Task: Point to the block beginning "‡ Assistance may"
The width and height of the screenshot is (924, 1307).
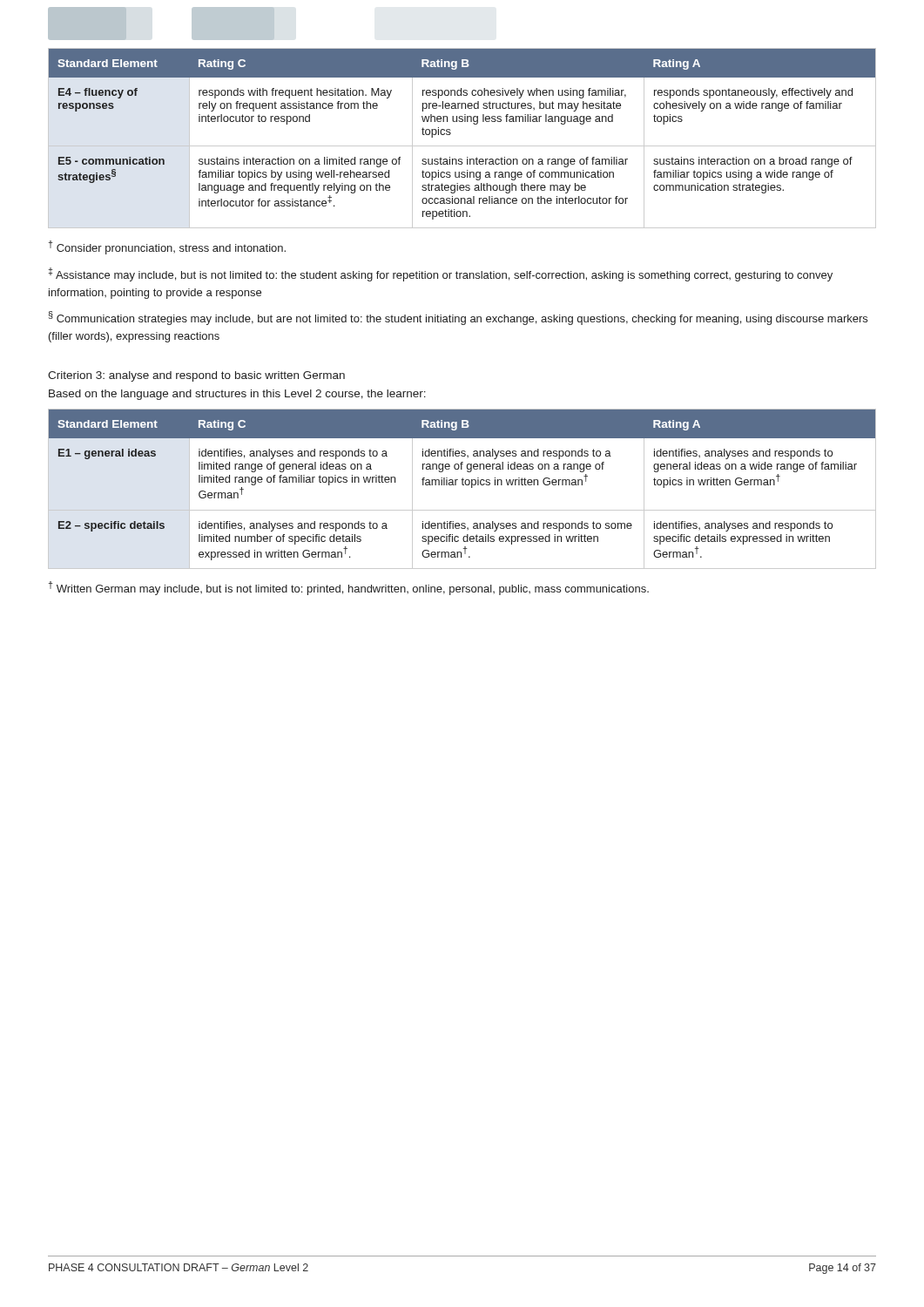Action: (x=440, y=282)
